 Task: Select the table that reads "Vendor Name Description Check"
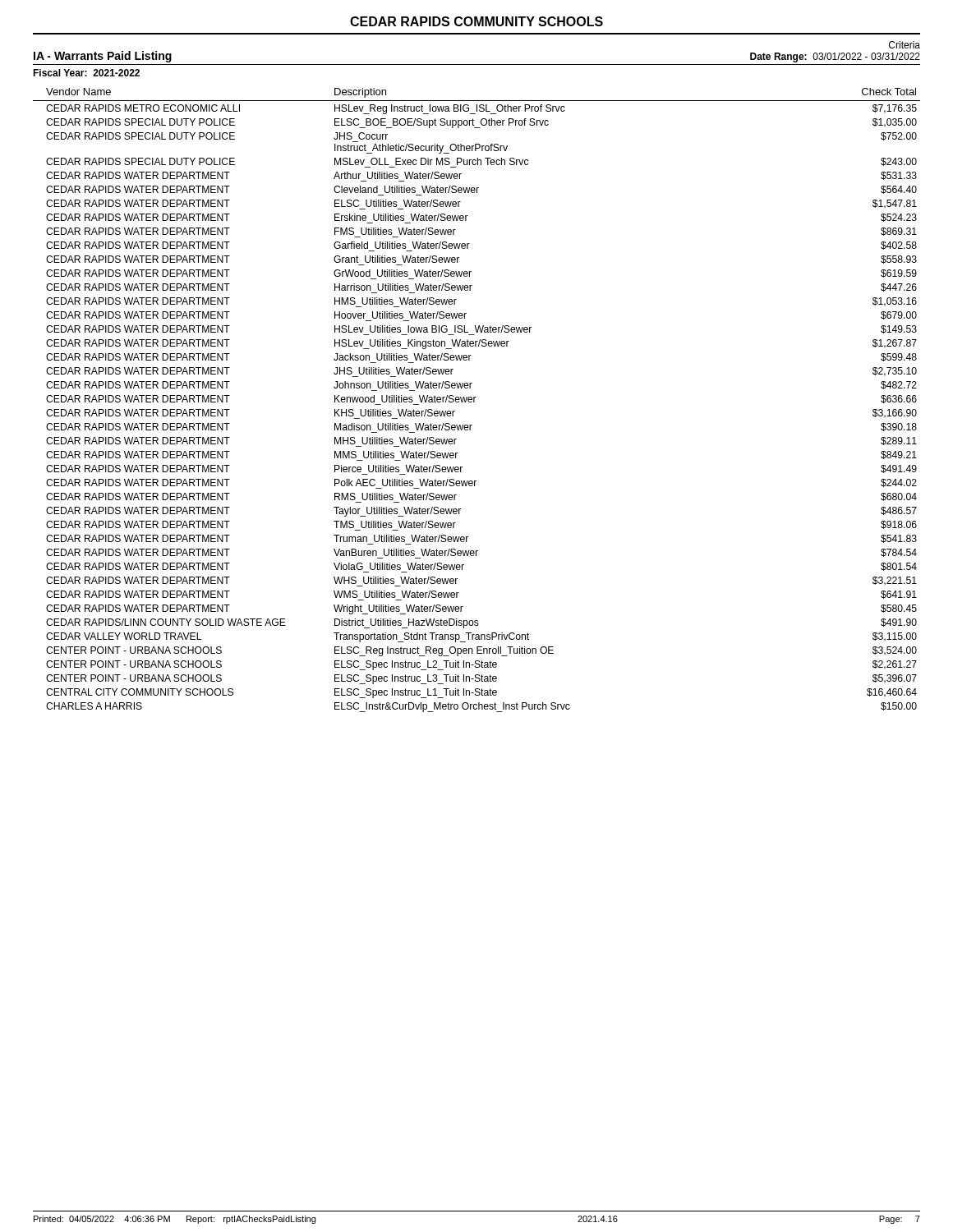click(x=476, y=398)
